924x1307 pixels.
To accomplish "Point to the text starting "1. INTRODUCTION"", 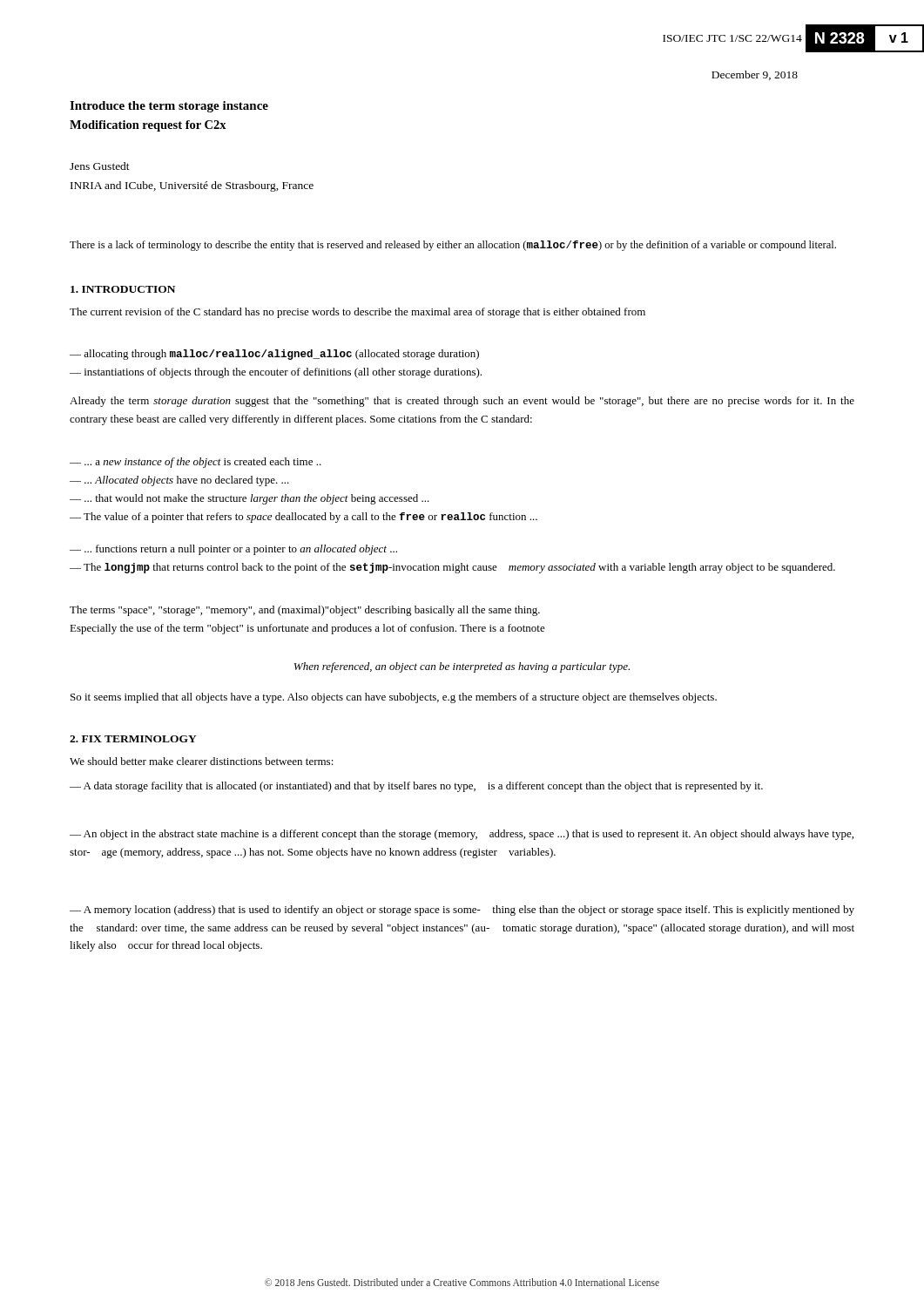I will [123, 289].
